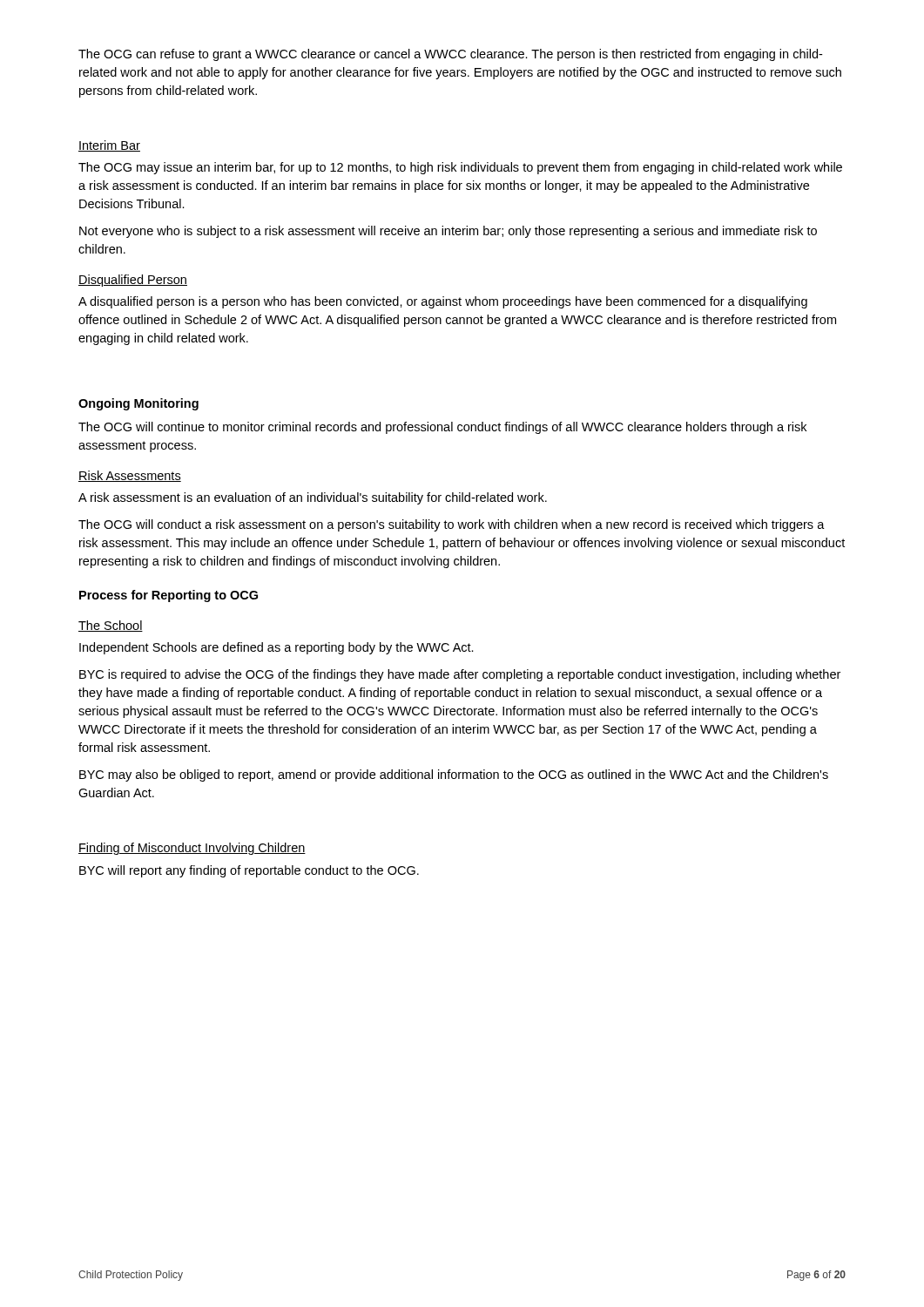Screen dimensions: 1307x924
Task: Where is the passage that starts "BYC will report any"?
Action: coord(249,871)
